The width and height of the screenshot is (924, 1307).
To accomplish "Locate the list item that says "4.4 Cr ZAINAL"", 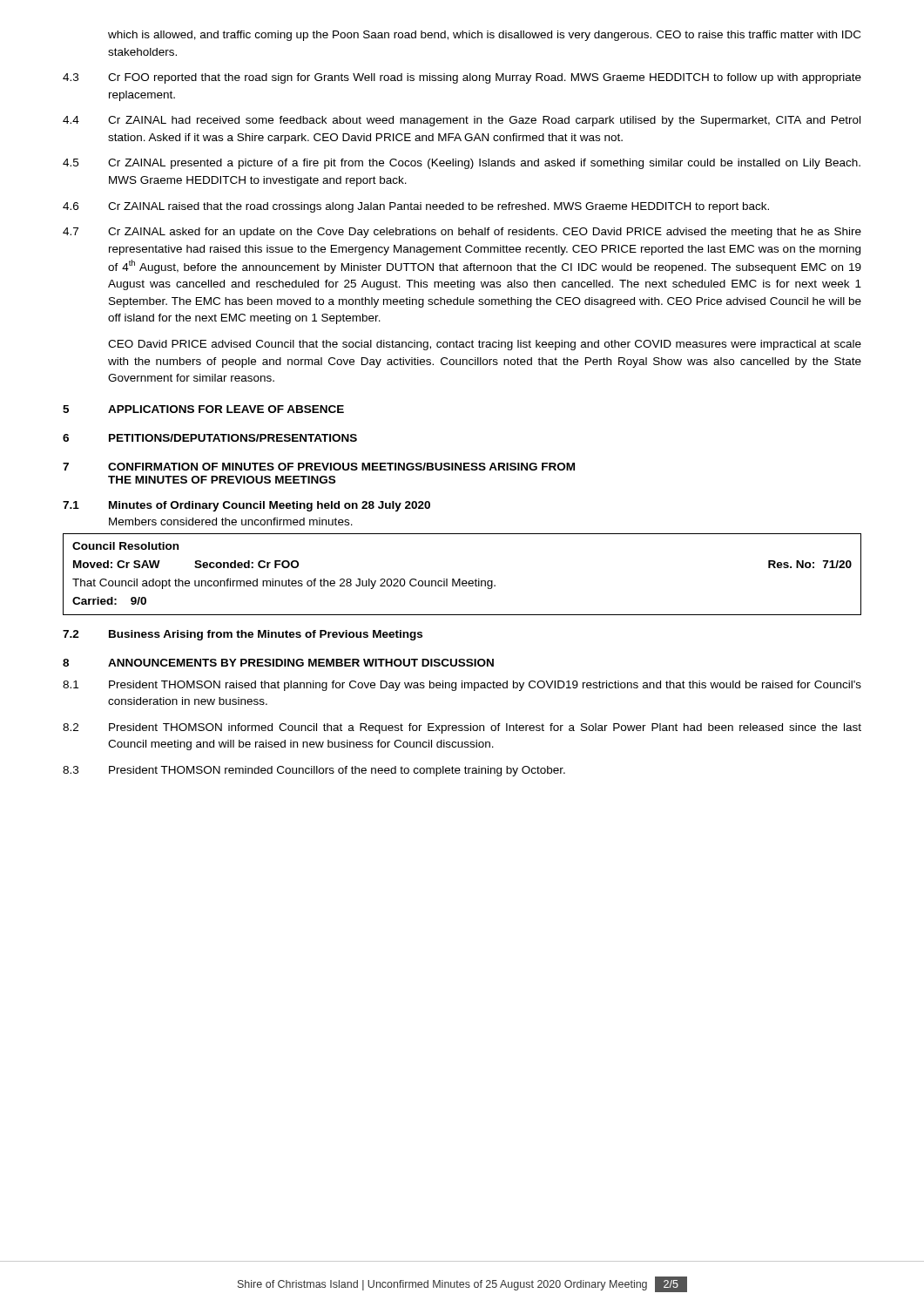I will pos(462,129).
